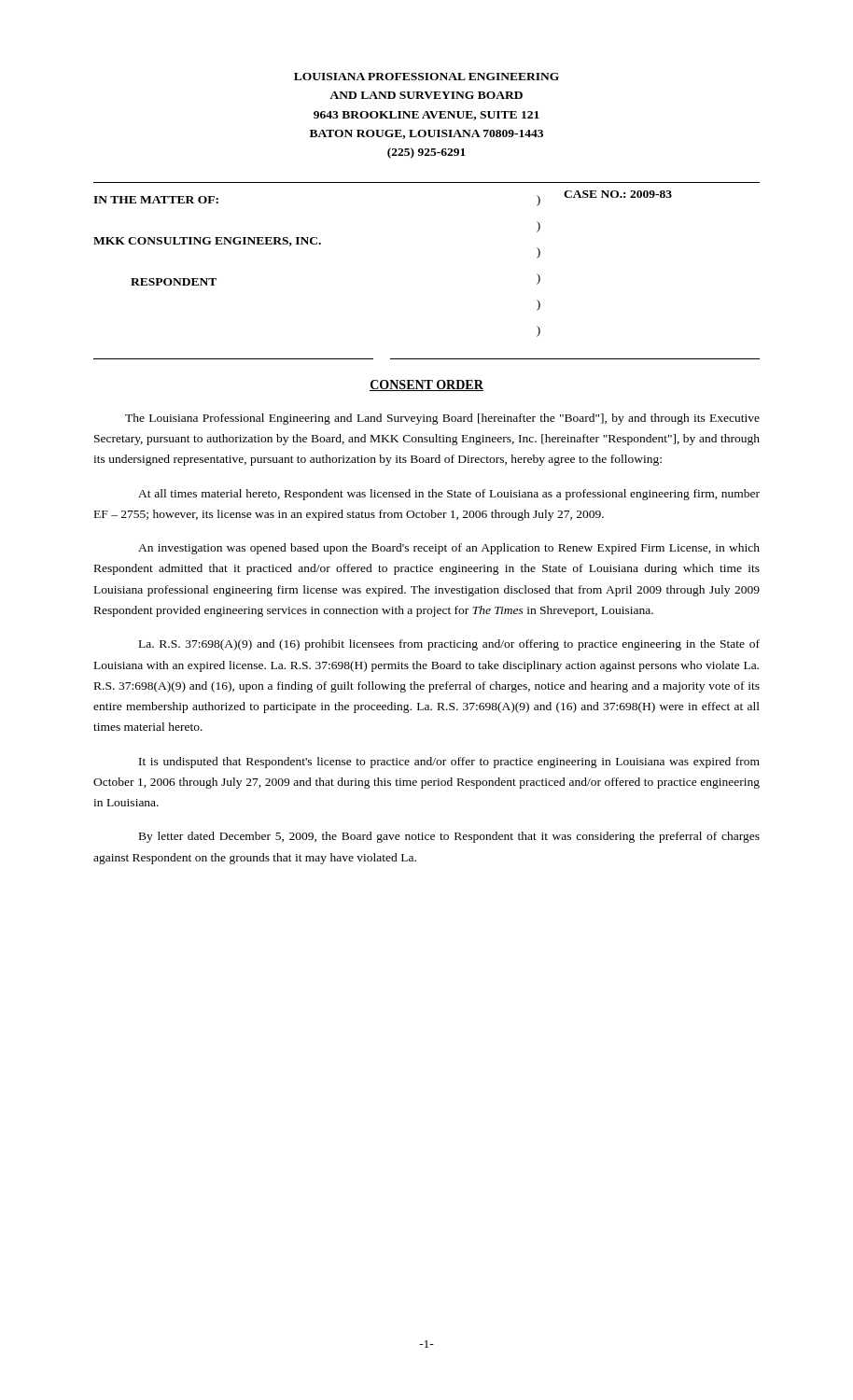Select the element starting "The Louisiana Professional Engineering and Land Surveying Board"

point(426,438)
